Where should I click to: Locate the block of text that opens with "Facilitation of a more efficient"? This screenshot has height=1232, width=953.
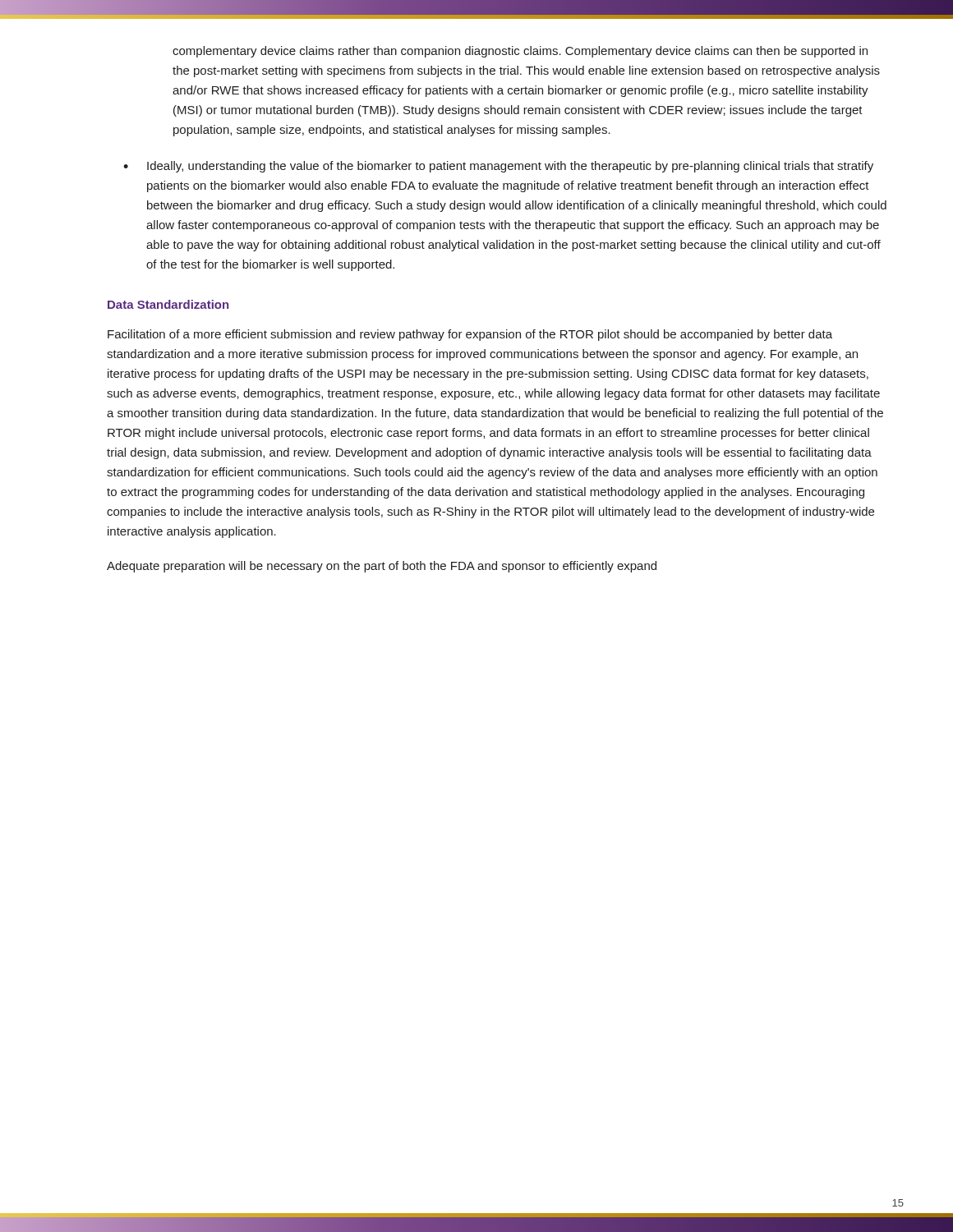(495, 432)
